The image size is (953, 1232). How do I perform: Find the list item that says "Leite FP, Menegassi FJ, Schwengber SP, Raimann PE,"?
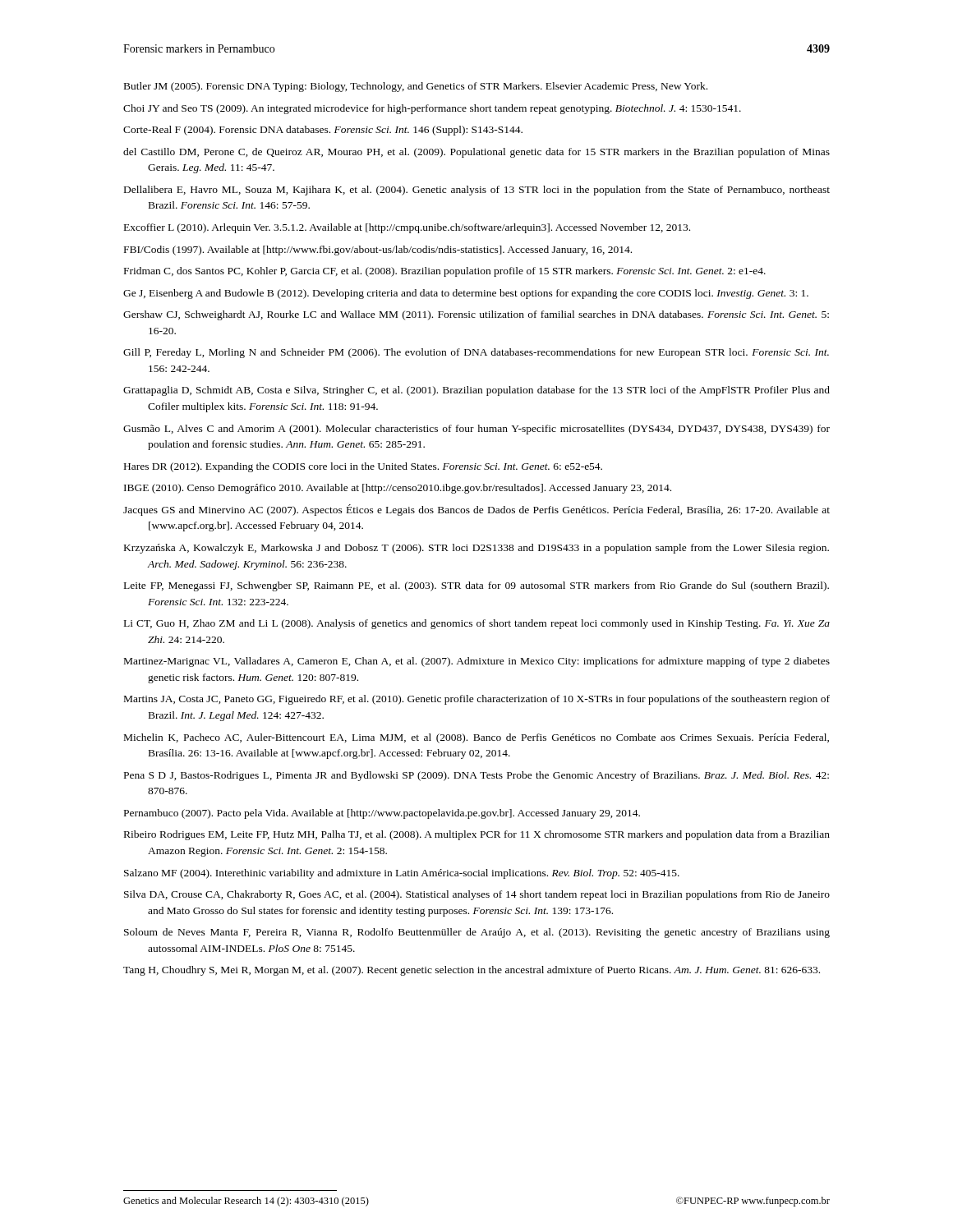(476, 593)
